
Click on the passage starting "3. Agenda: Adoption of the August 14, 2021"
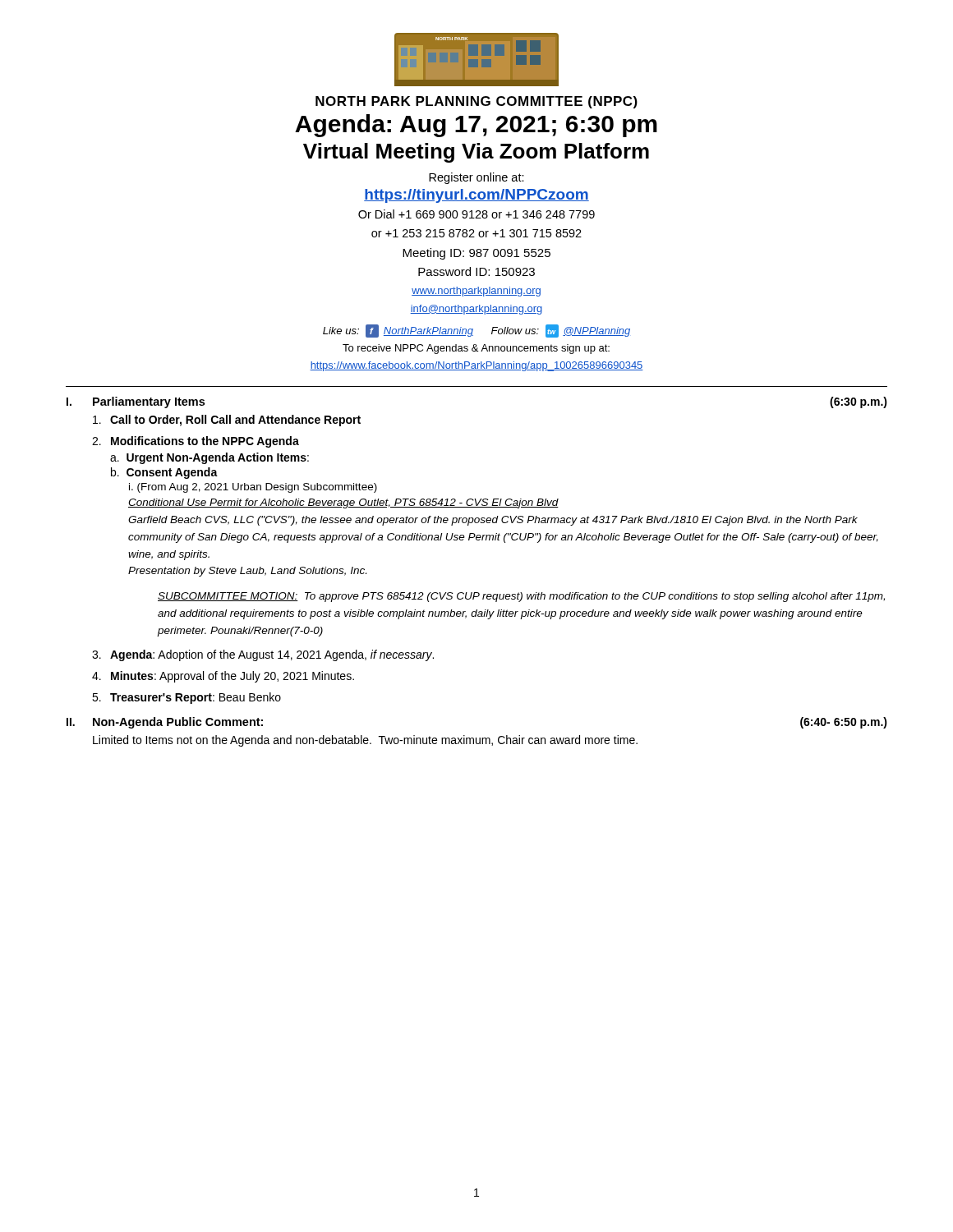tap(264, 655)
